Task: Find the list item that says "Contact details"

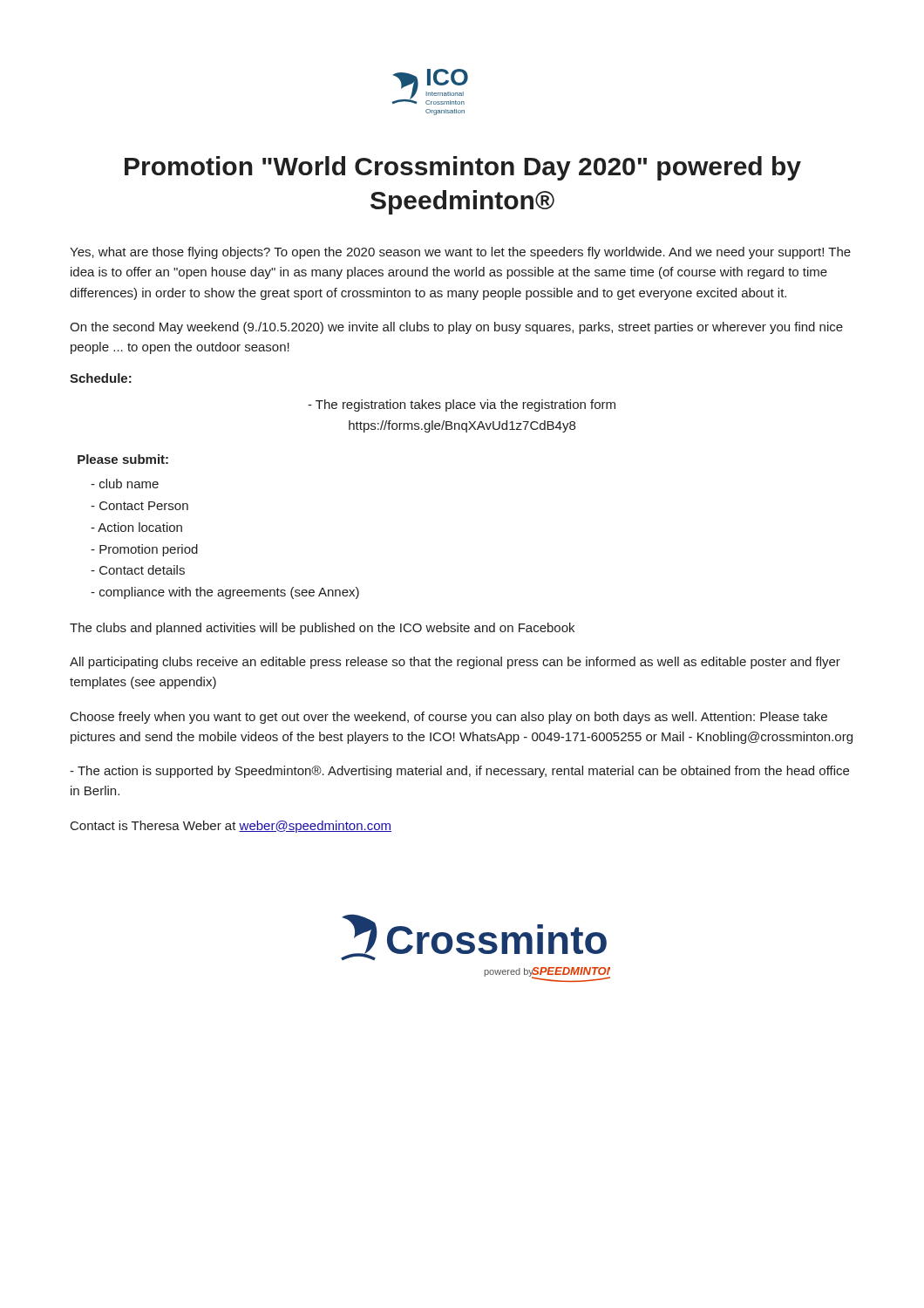Action: 138,570
